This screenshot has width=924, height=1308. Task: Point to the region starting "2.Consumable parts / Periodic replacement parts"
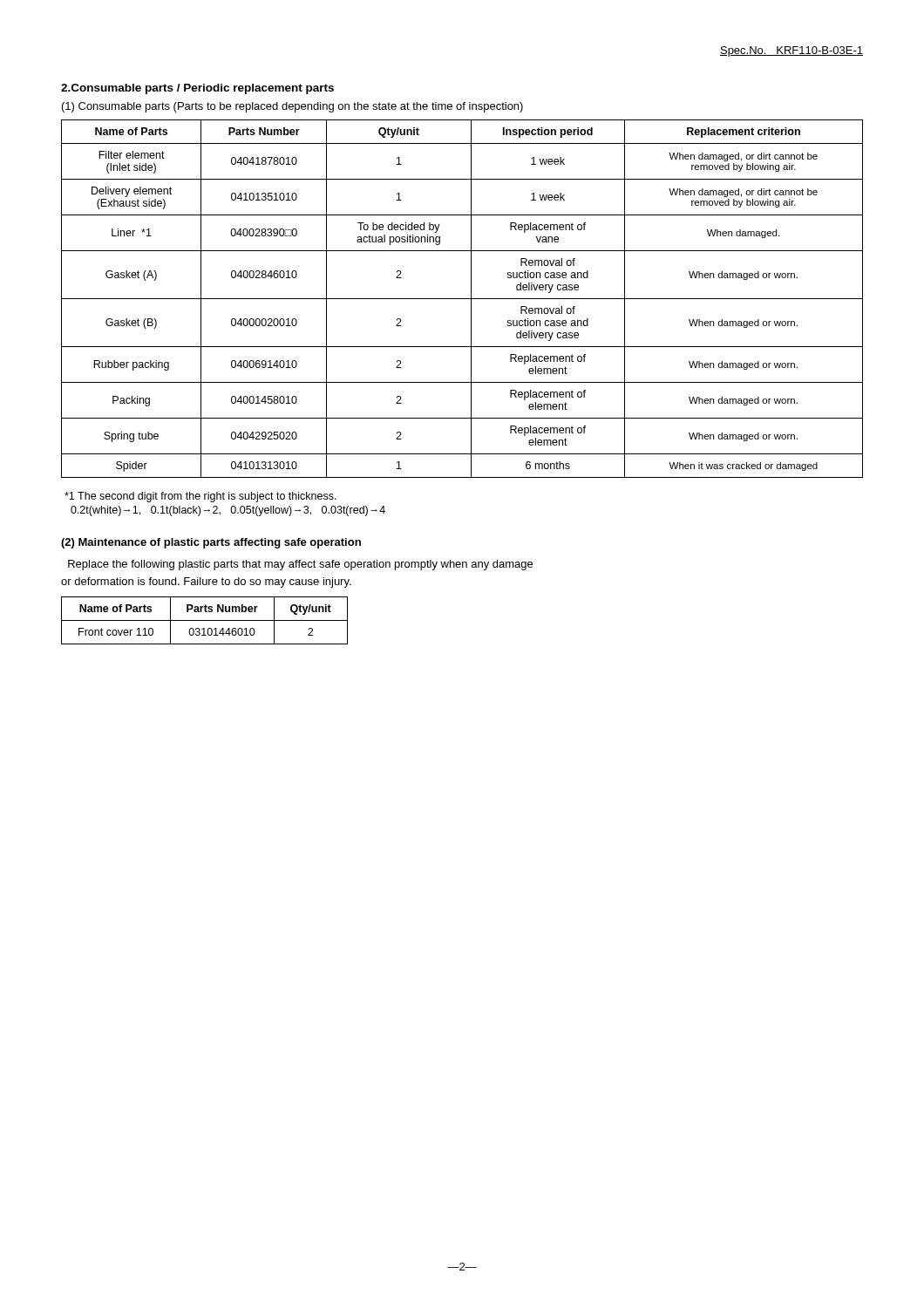click(x=198, y=88)
